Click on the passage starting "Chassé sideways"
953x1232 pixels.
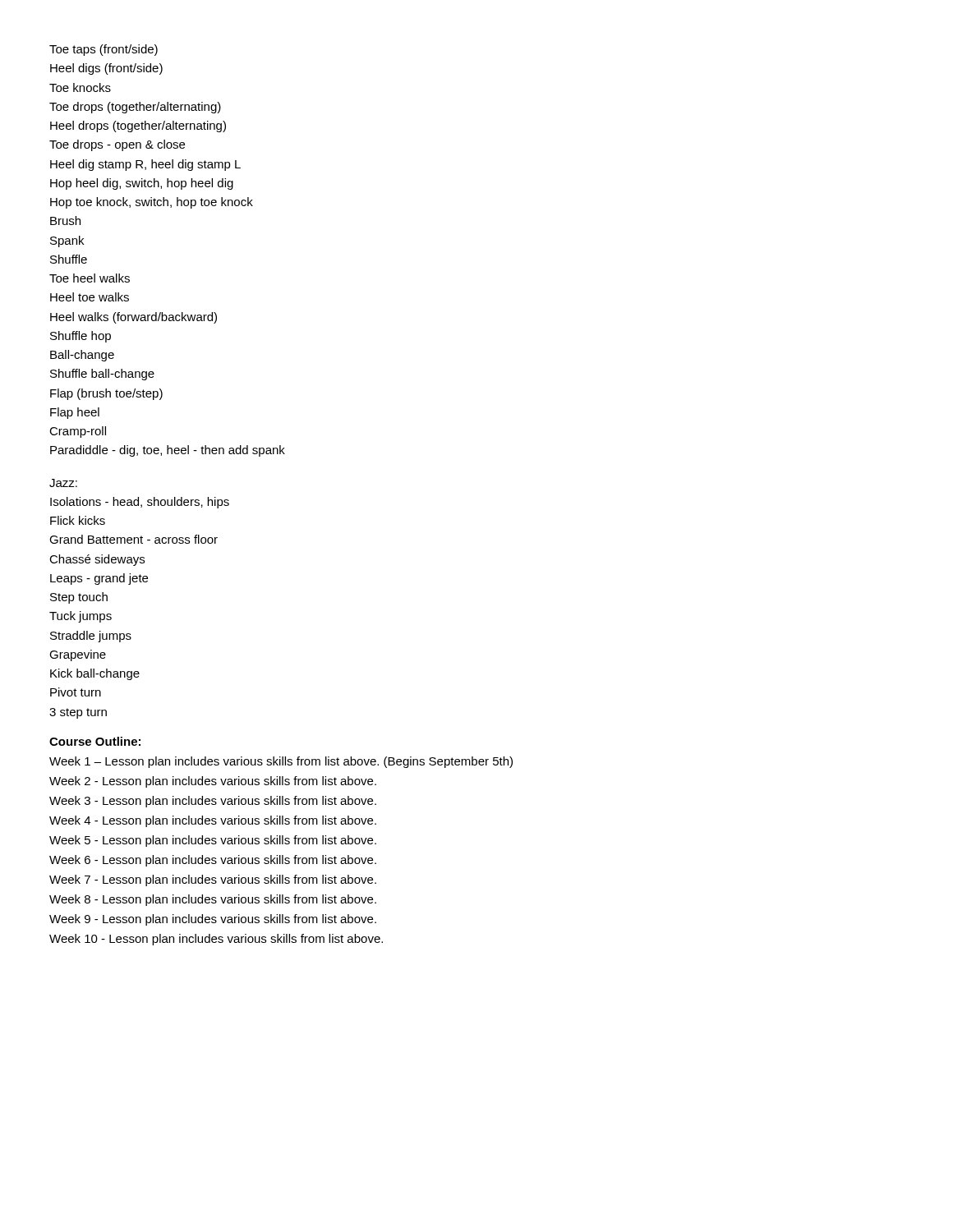97,559
